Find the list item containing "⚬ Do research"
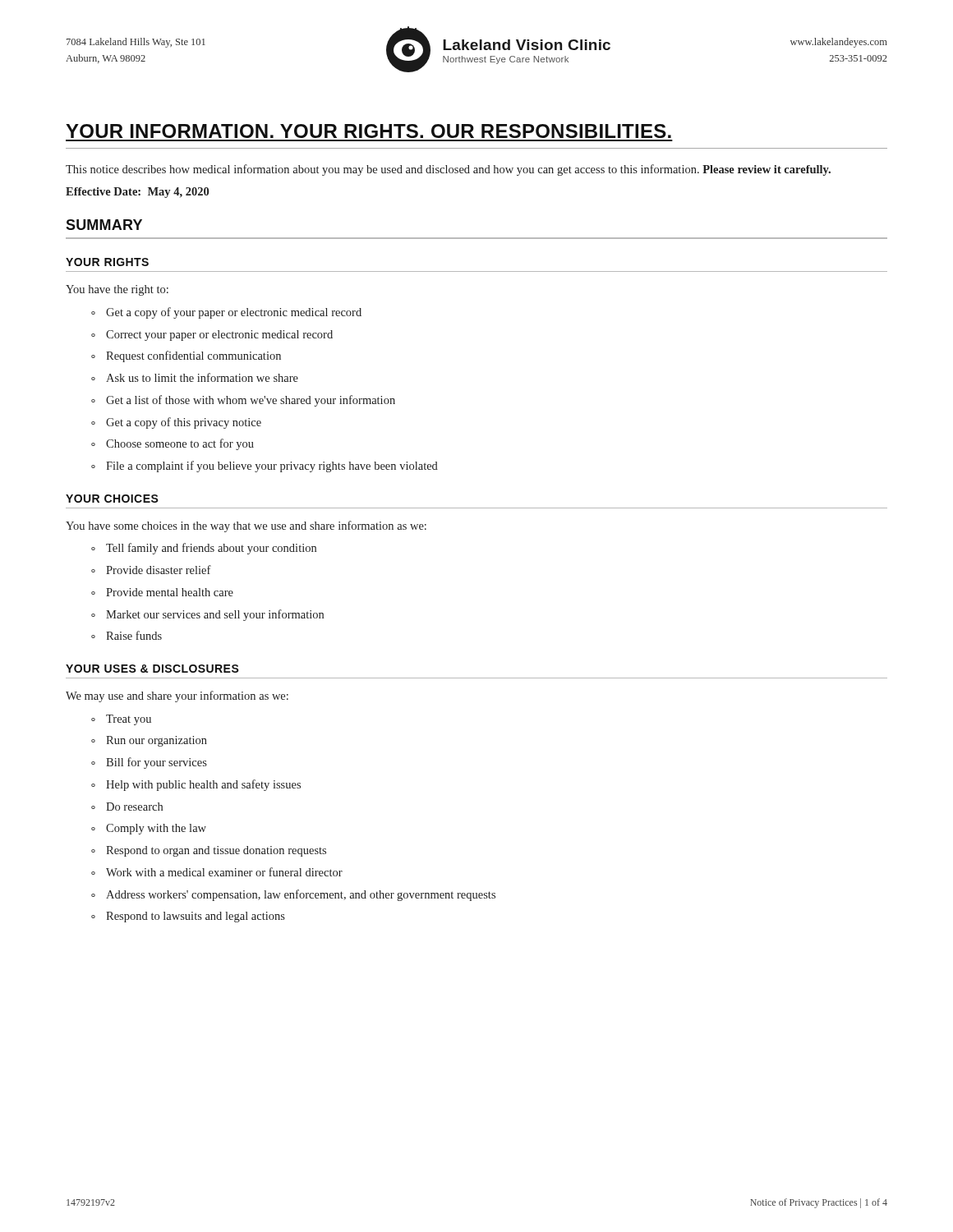The image size is (953, 1232). (x=126, y=807)
